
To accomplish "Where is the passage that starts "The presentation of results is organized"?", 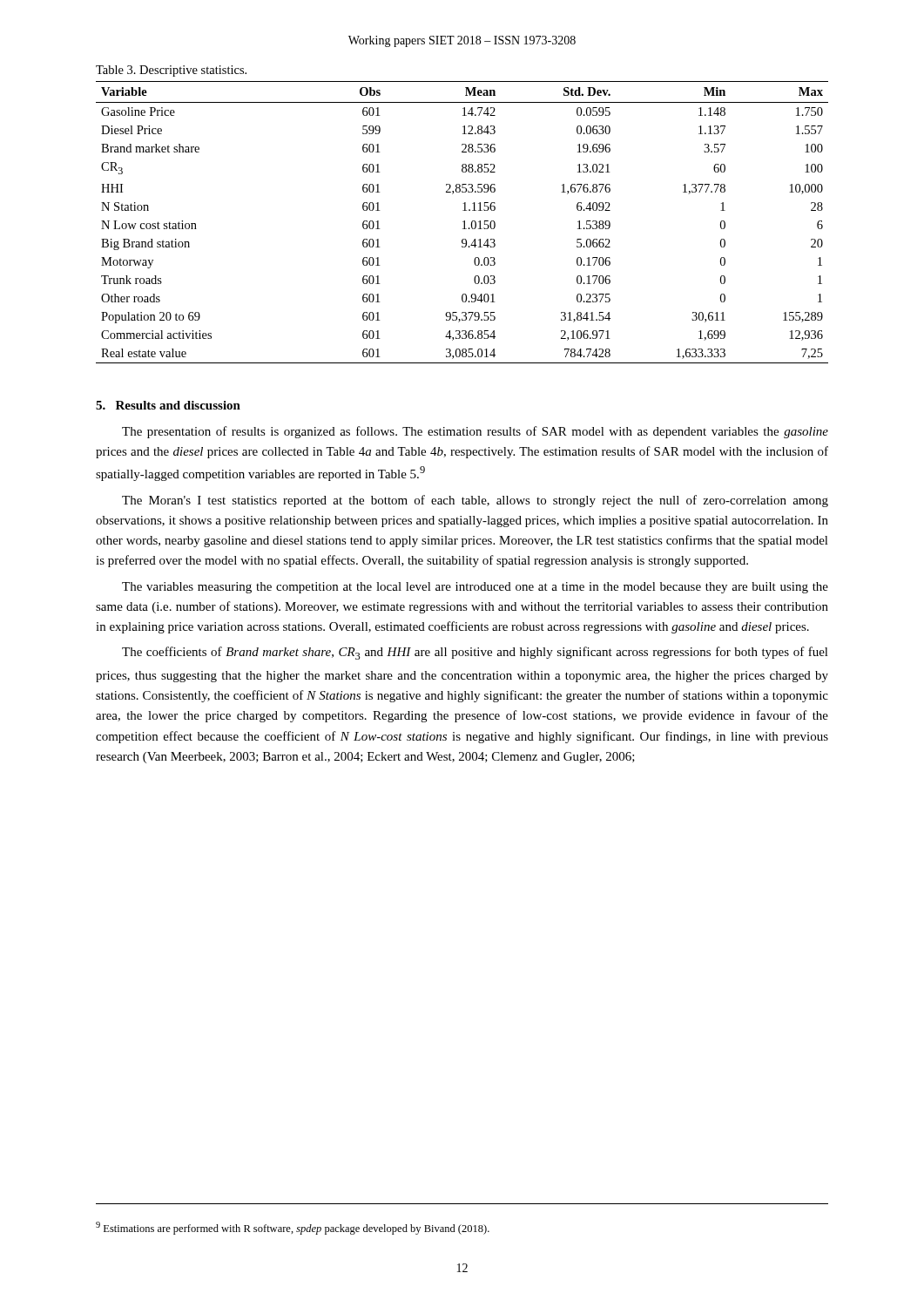I will click(x=462, y=453).
